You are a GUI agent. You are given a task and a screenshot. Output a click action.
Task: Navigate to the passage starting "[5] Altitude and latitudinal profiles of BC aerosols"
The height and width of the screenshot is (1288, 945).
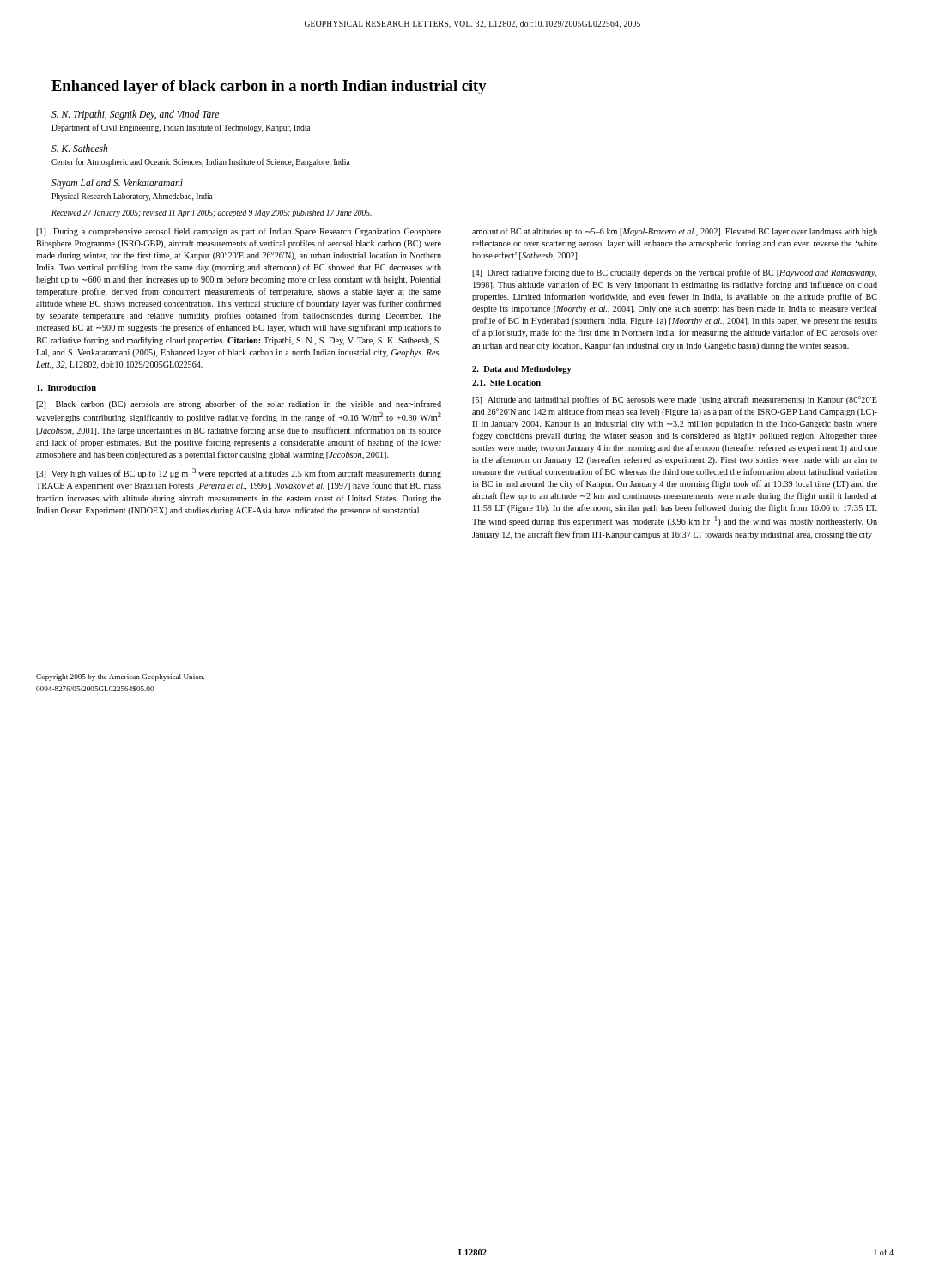point(675,467)
